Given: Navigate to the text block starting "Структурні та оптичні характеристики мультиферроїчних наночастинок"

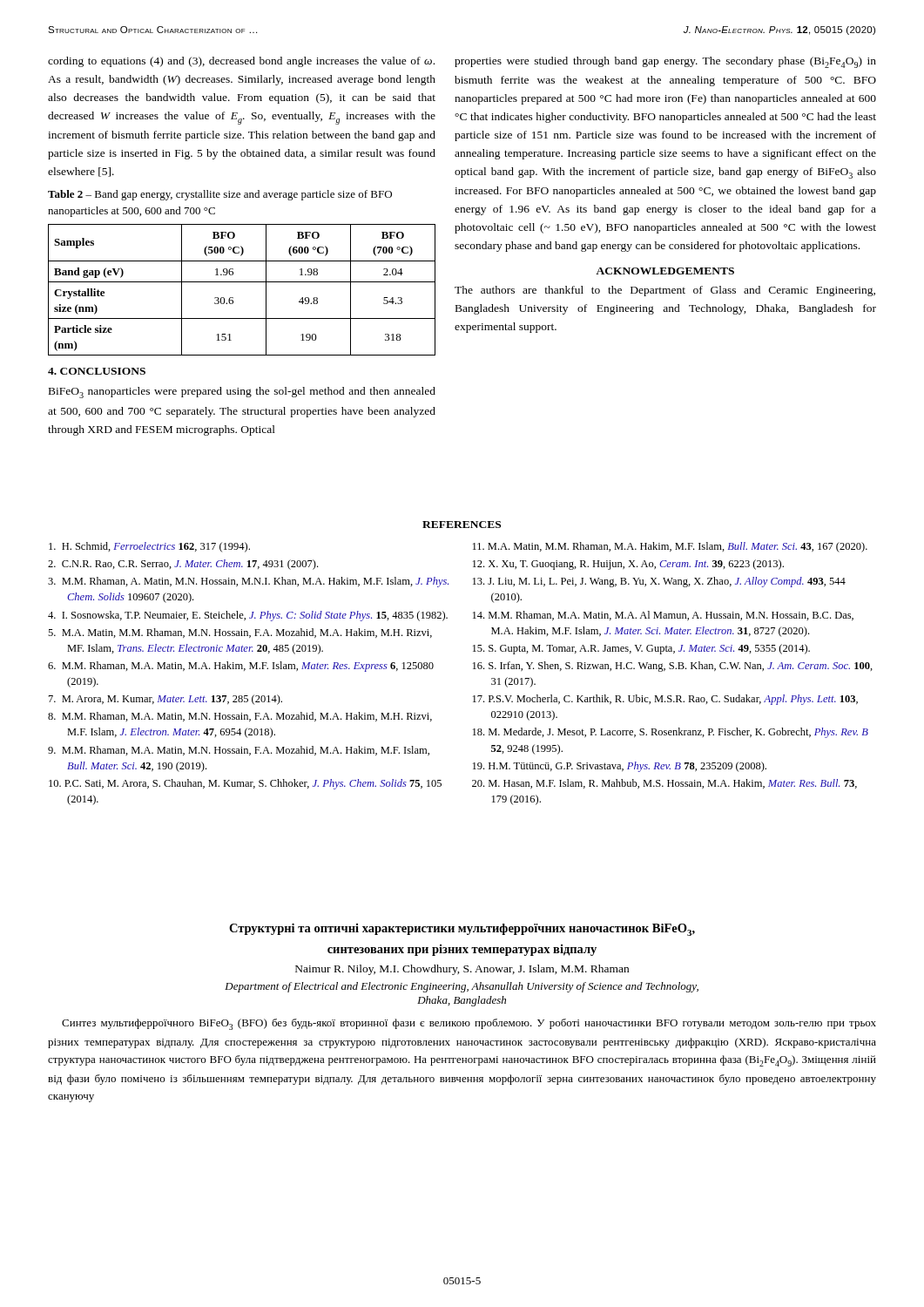Looking at the screenshot, I should point(462,938).
